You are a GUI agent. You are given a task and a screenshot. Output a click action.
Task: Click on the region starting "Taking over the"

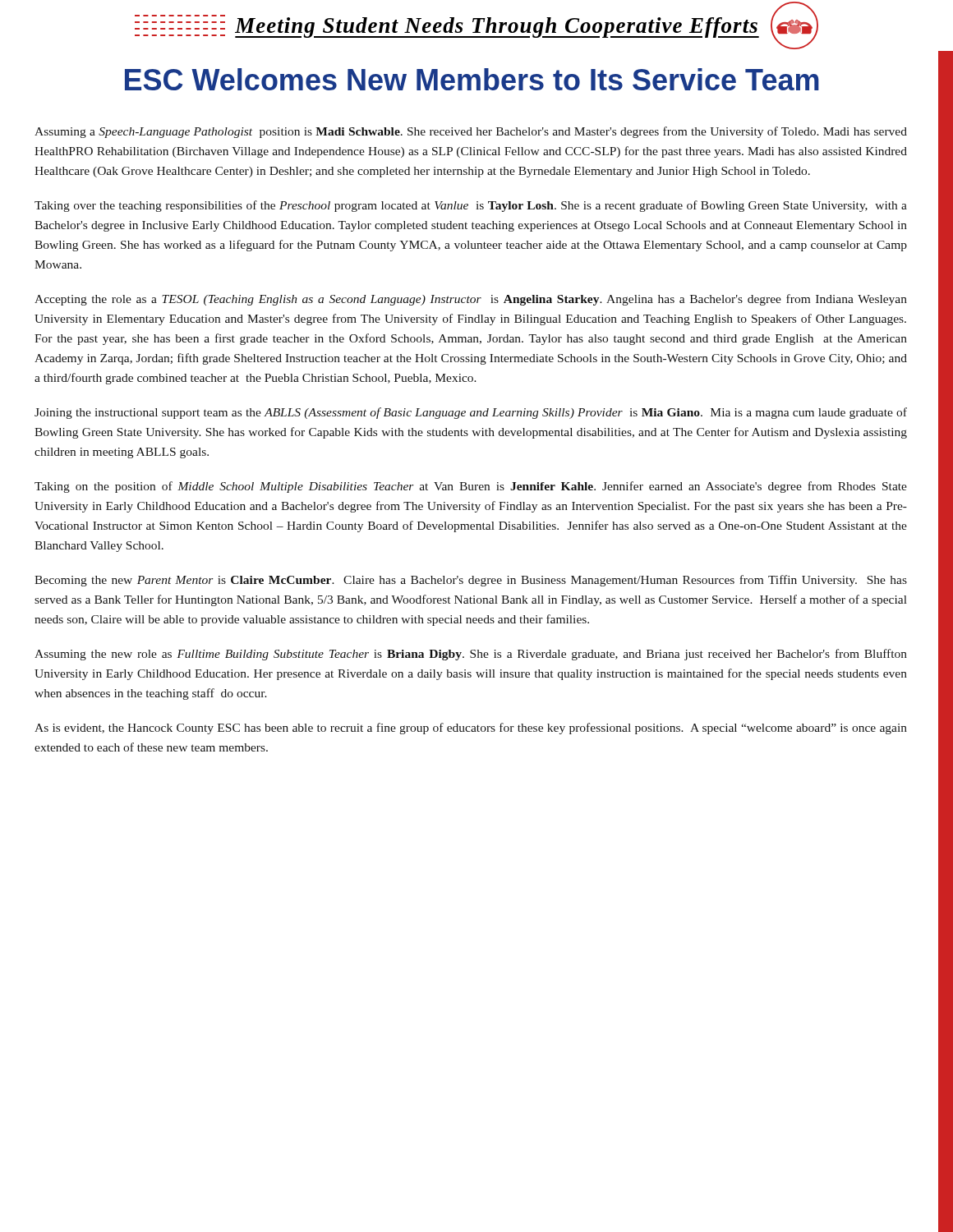(x=471, y=235)
